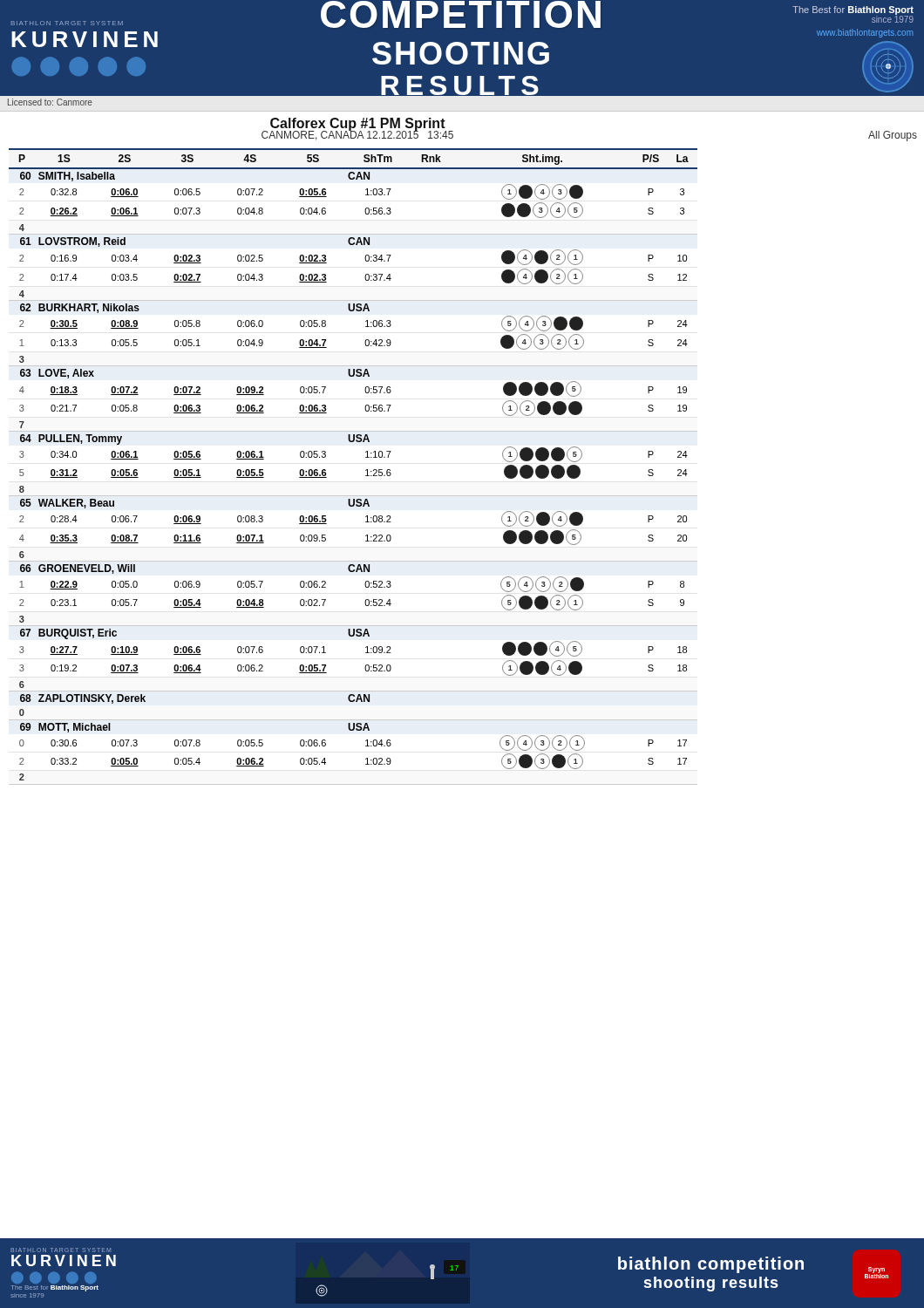Click on the region starting "All Groups"
Viewport: 924px width, 1308px height.
(x=893, y=135)
